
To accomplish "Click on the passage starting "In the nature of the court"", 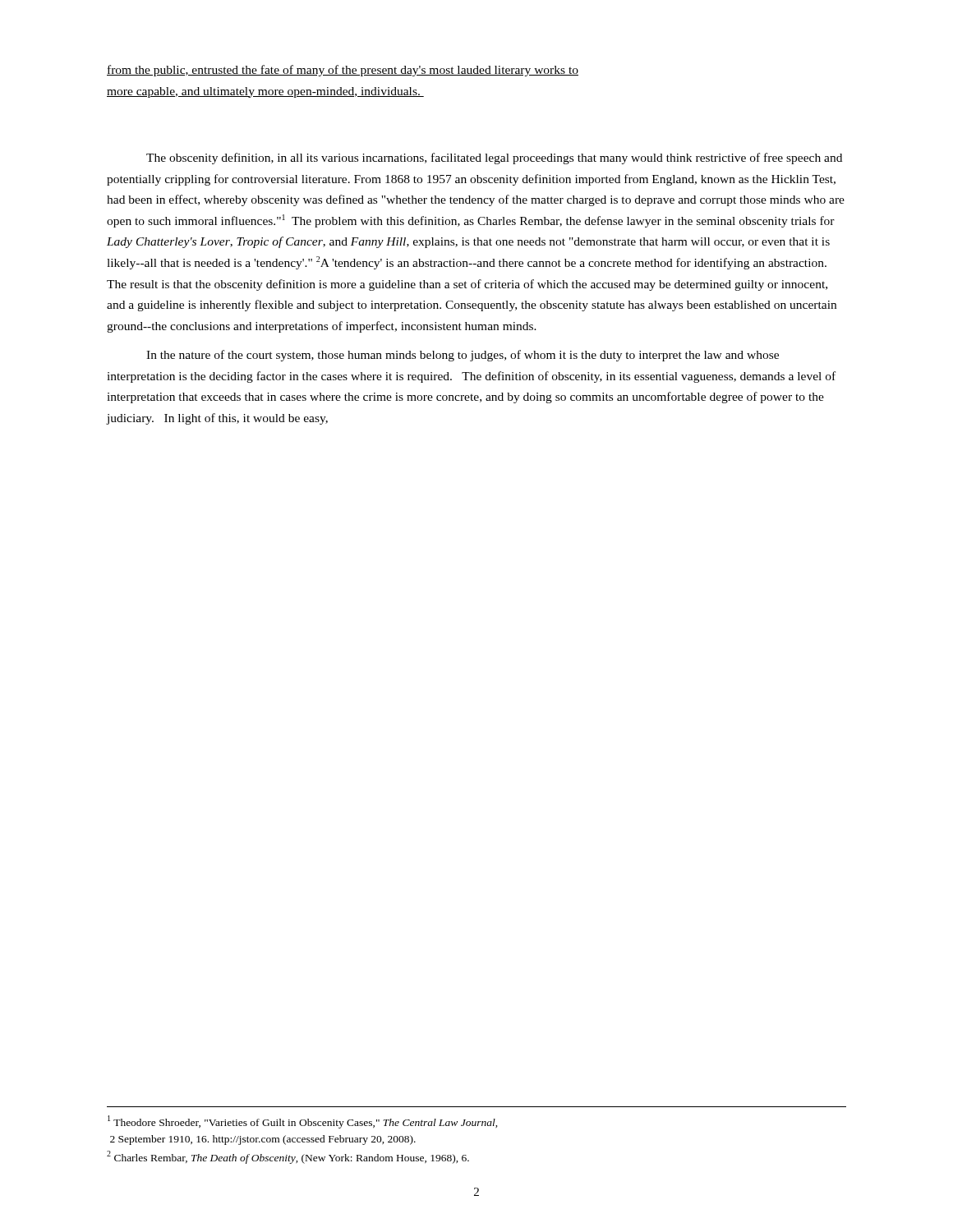I will click(x=476, y=386).
